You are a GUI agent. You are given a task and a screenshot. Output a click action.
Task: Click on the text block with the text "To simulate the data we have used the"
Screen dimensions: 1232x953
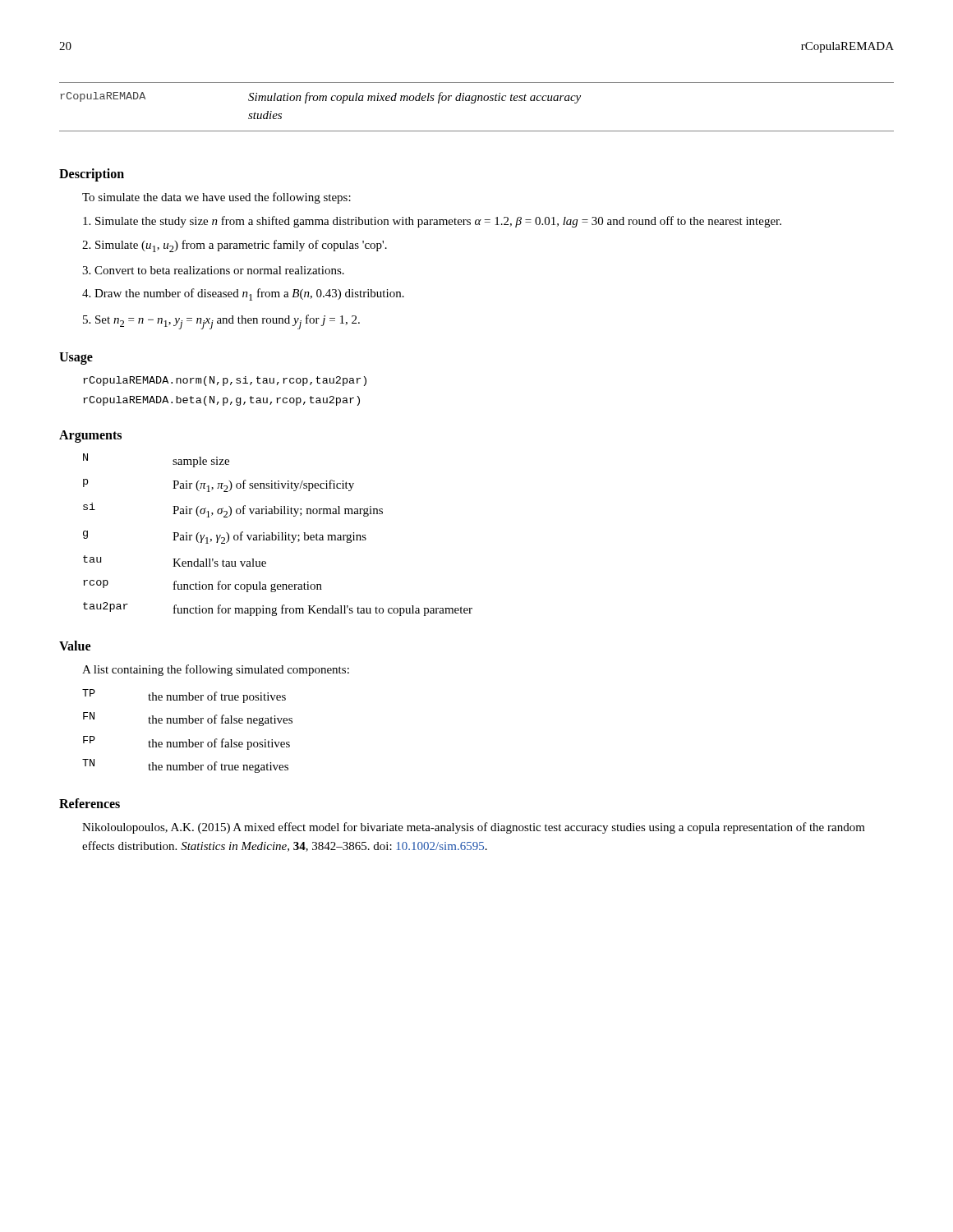(217, 197)
